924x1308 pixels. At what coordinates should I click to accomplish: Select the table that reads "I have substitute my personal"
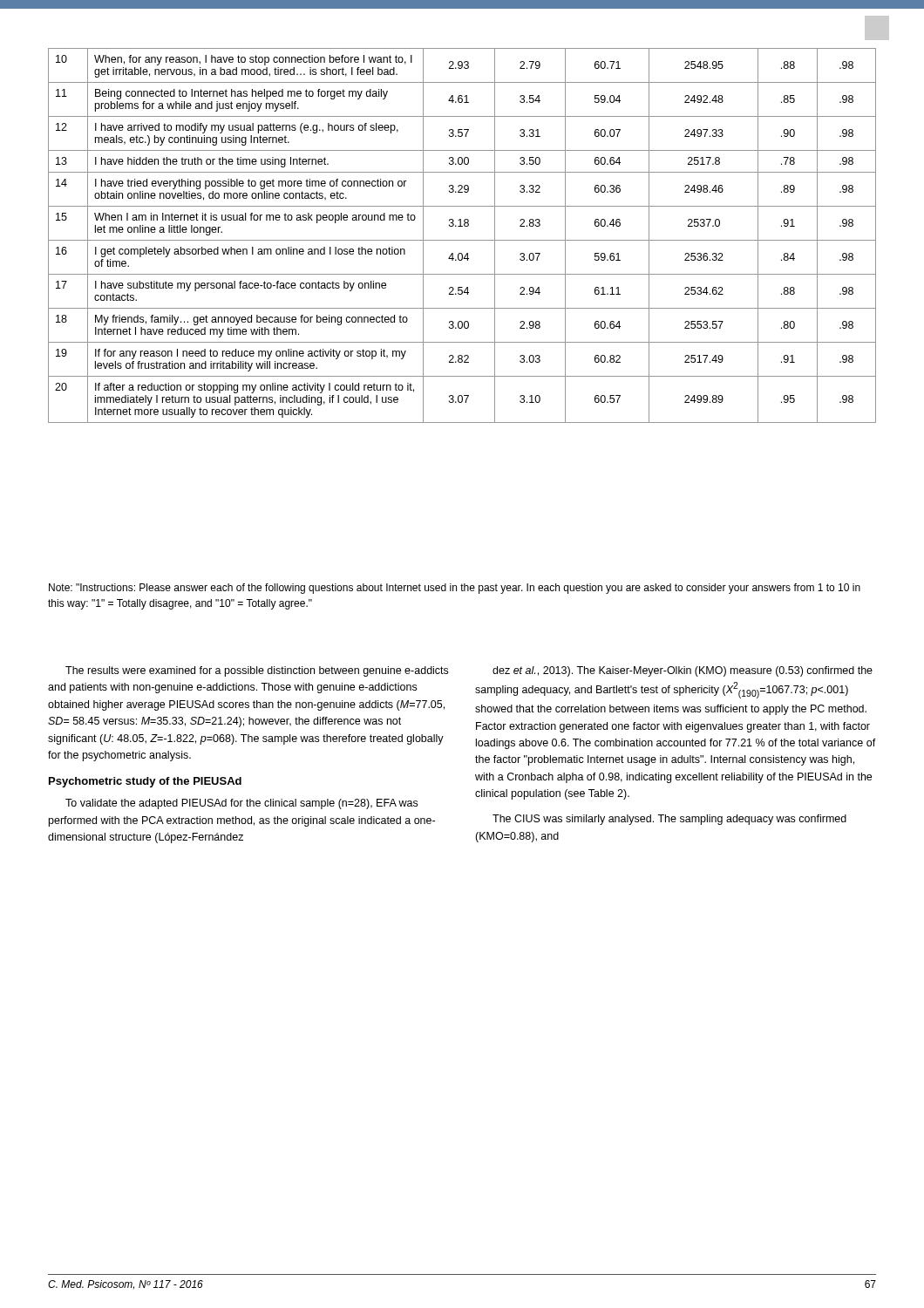click(x=462, y=235)
